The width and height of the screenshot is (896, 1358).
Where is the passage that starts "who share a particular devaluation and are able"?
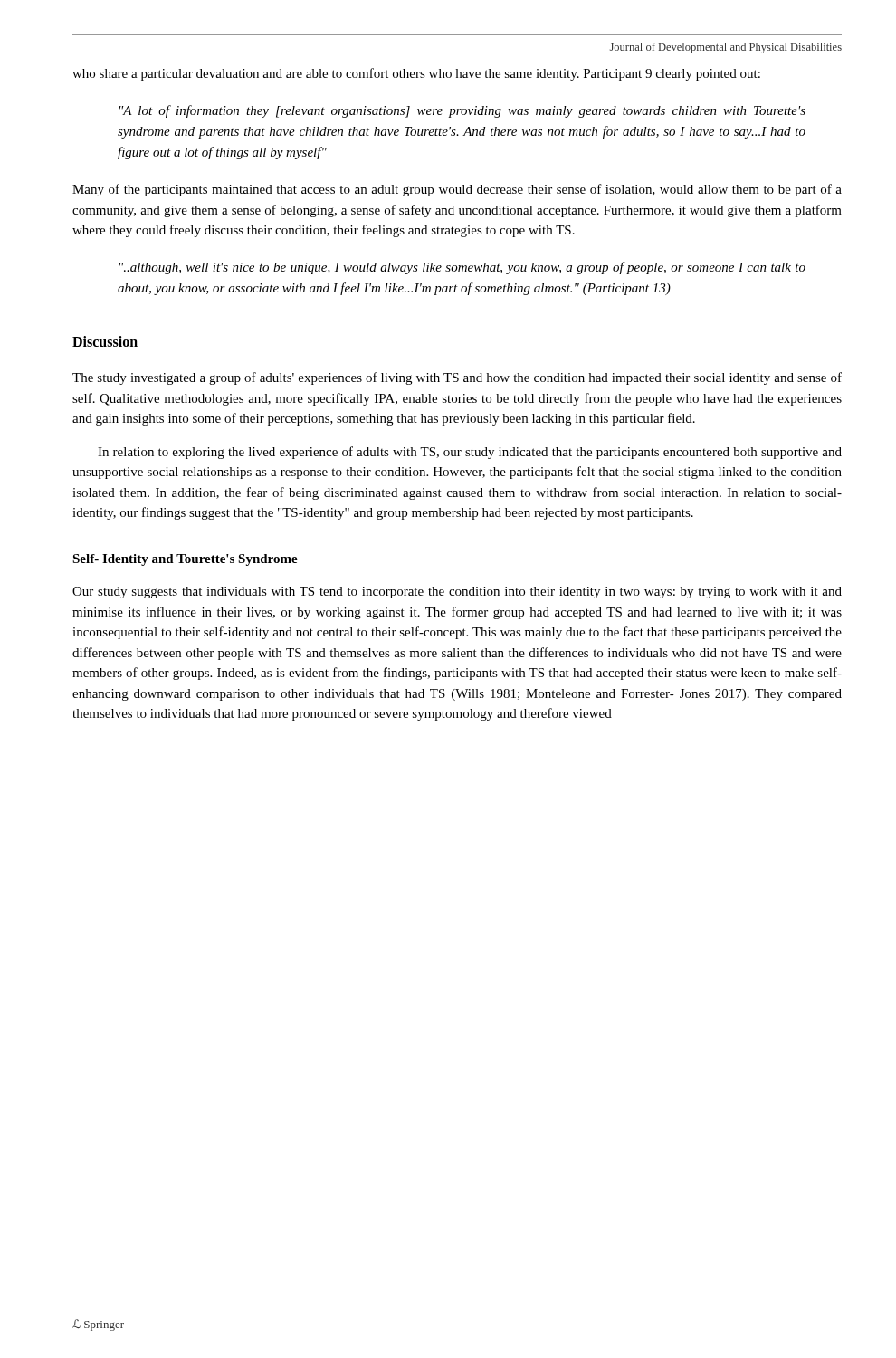tap(417, 73)
